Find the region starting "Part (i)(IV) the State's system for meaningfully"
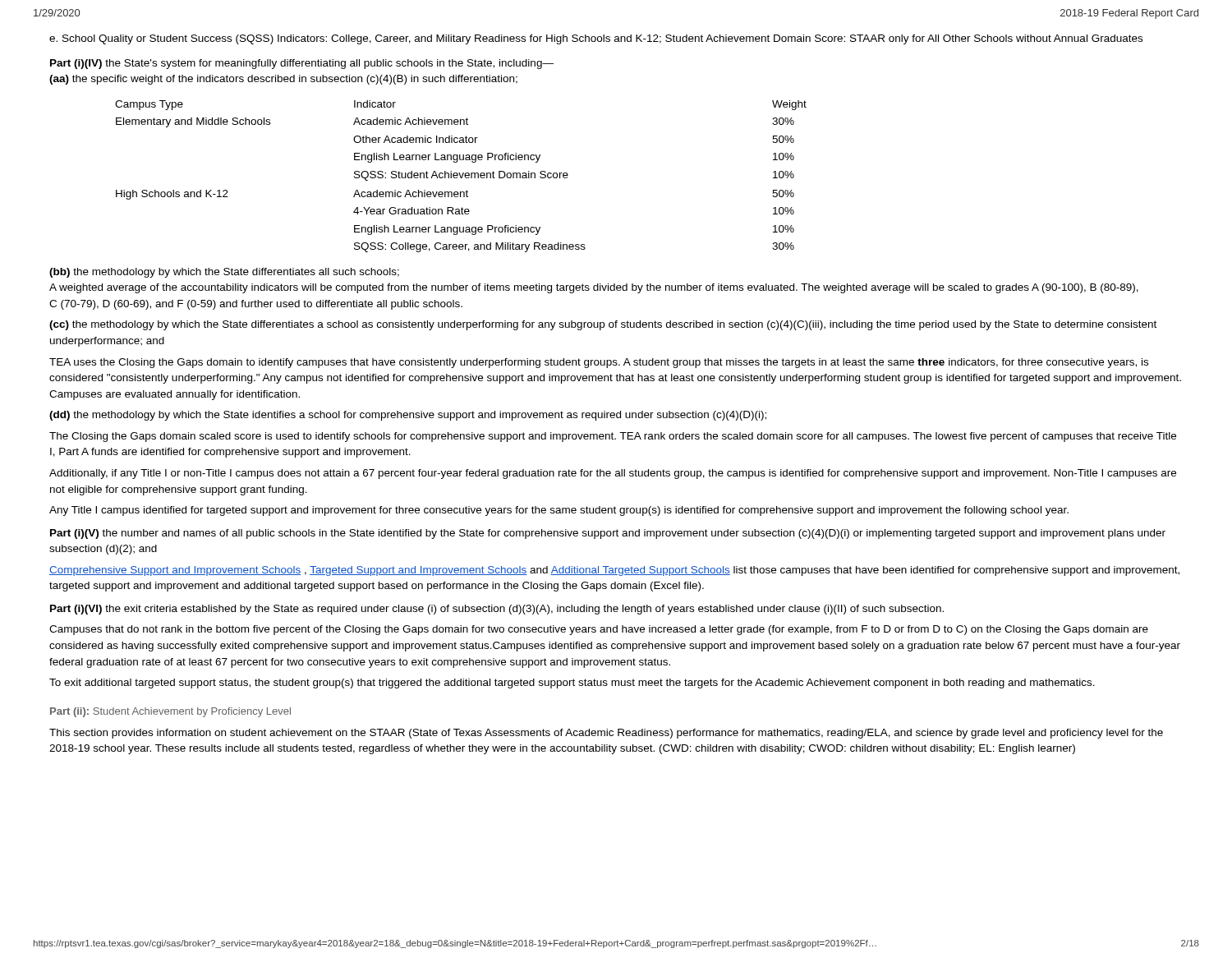 [301, 71]
